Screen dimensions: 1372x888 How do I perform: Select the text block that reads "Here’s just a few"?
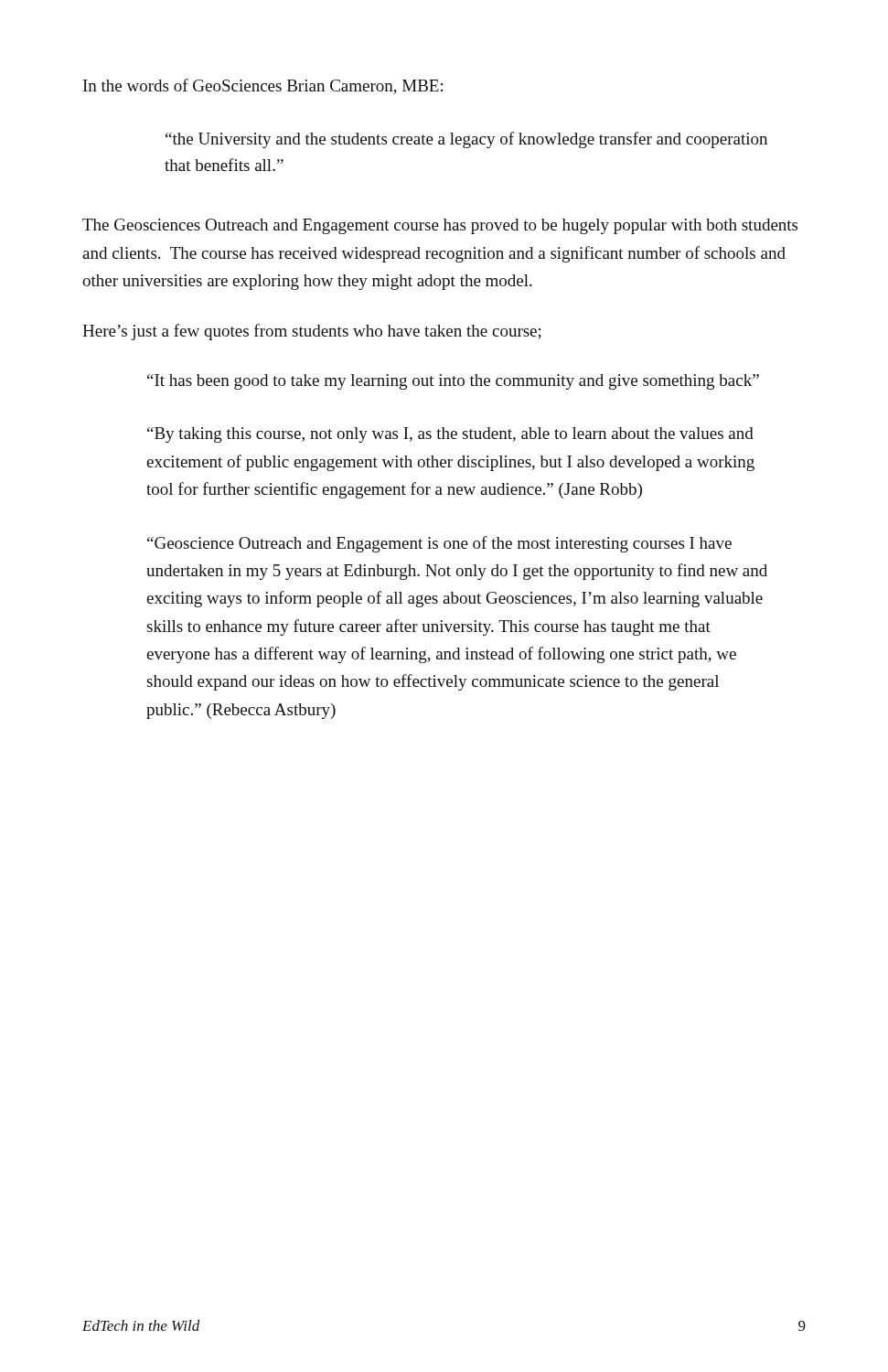click(x=312, y=330)
